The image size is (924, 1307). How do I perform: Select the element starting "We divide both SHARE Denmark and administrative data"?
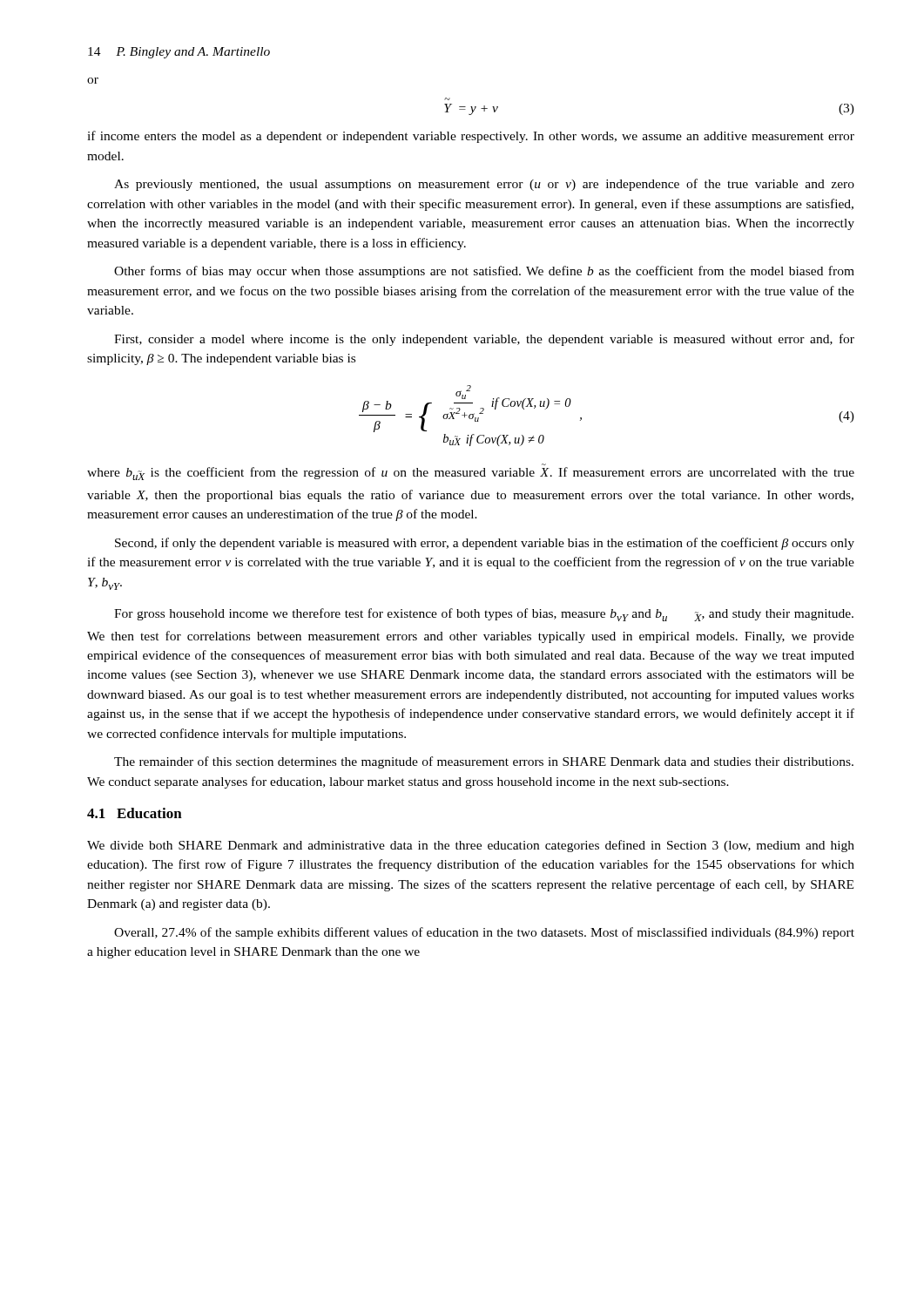point(471,875)
